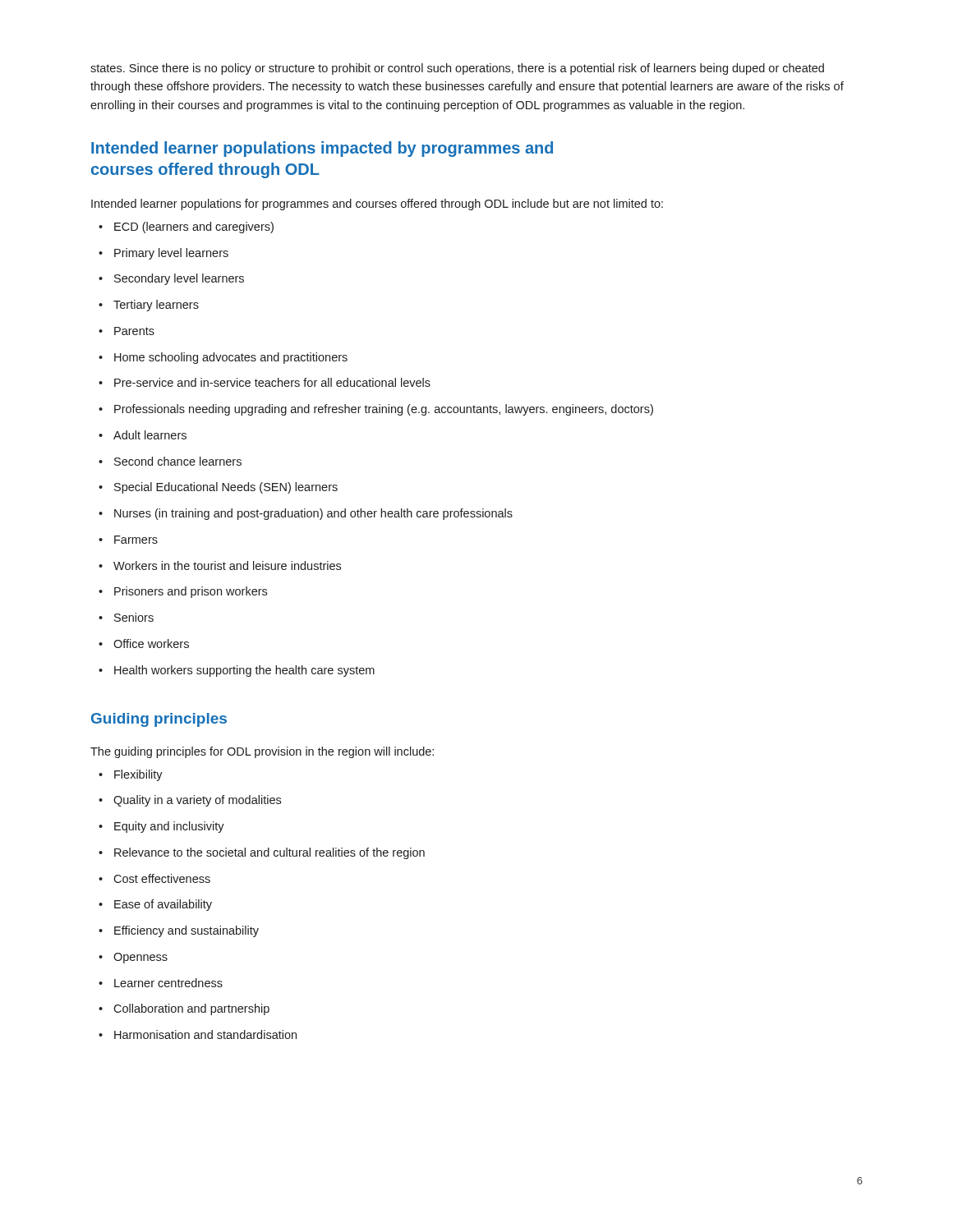The width and height of the screenshot is (953, 1232).
Task: Select the passage starting "Efficiency and sustainability"
Action: 179,931
